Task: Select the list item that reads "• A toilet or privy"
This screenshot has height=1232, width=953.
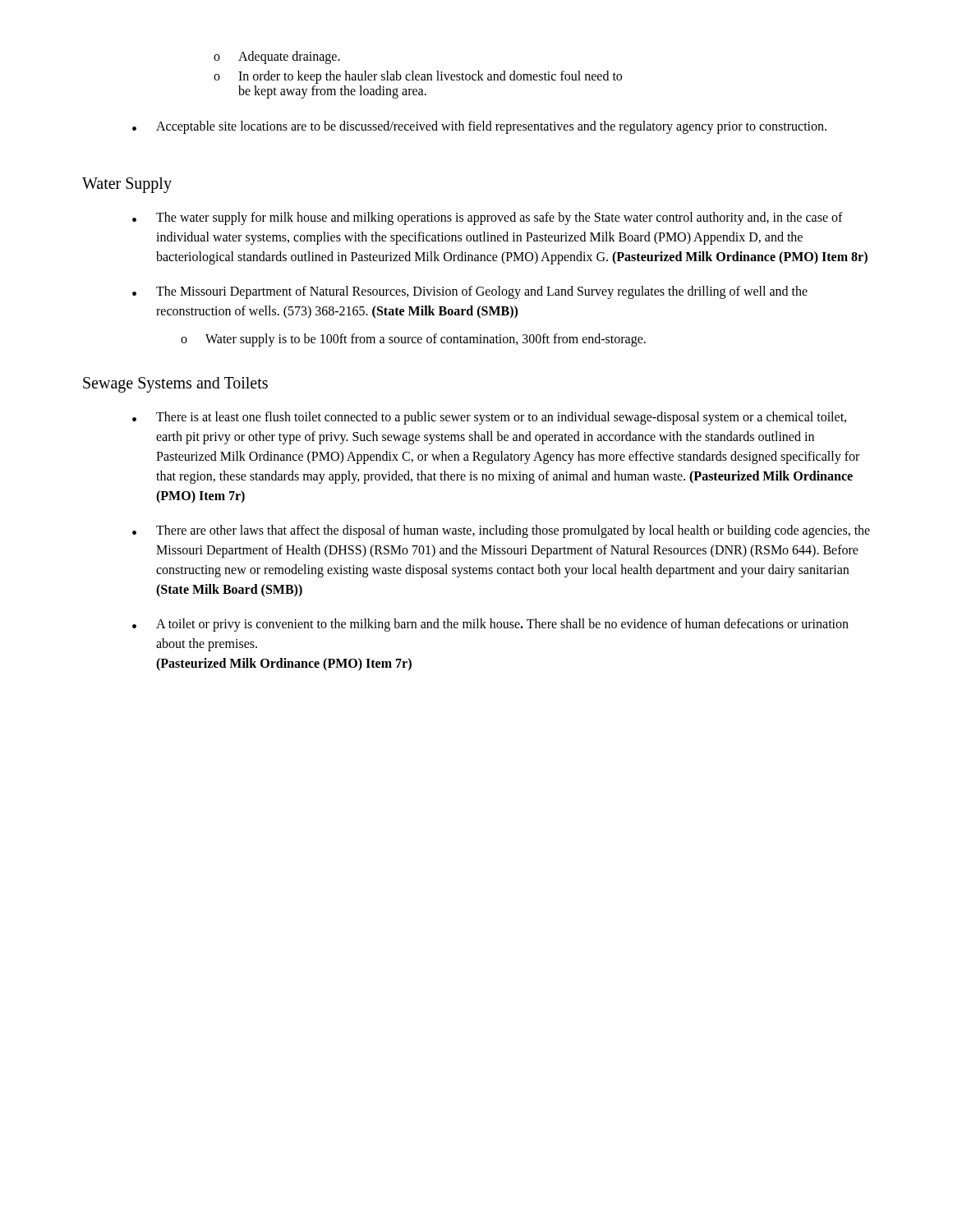Action: coord(490,625)
